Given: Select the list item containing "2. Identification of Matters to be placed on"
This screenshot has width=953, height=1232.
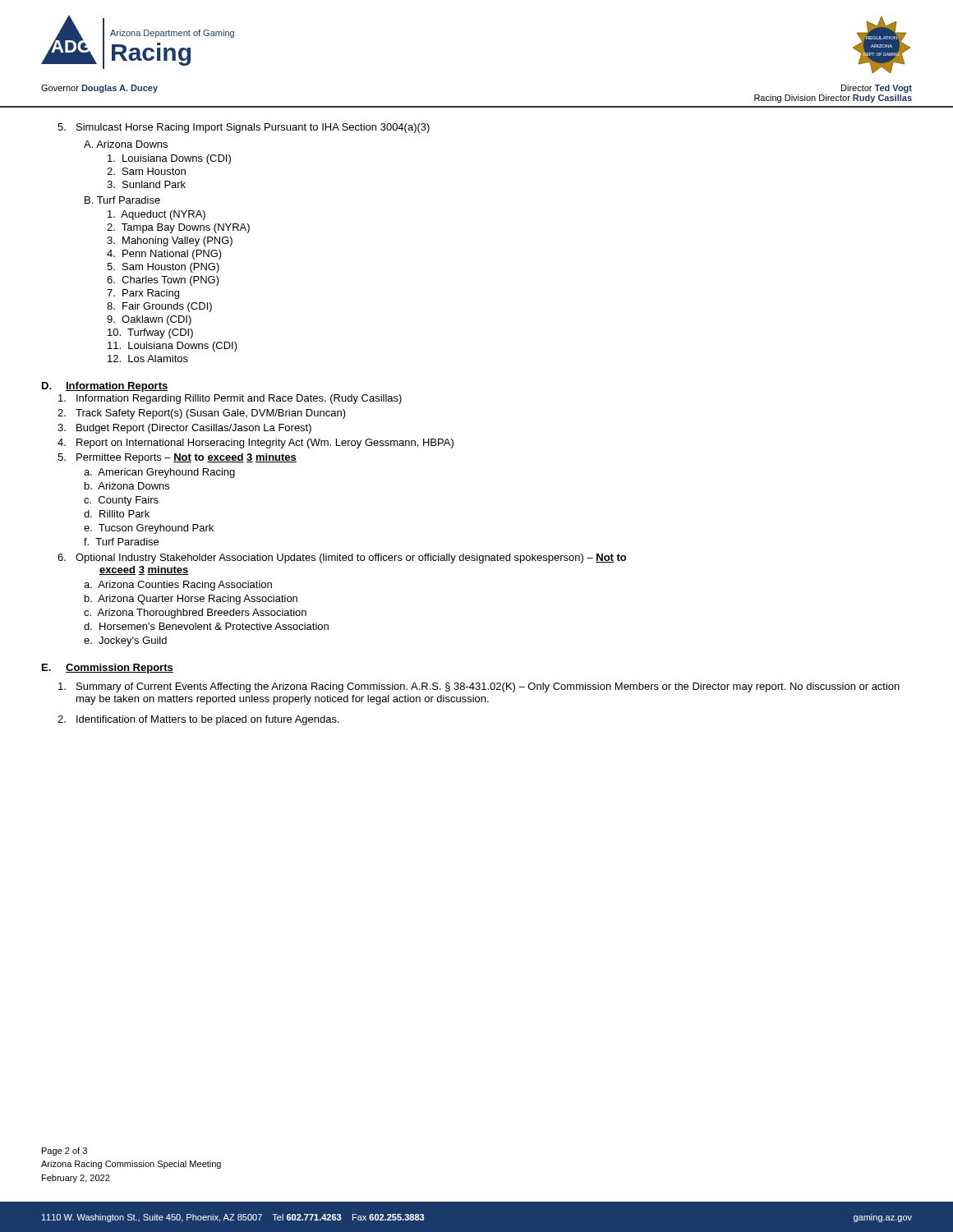Looking at the screenshot, I should 199,719.
